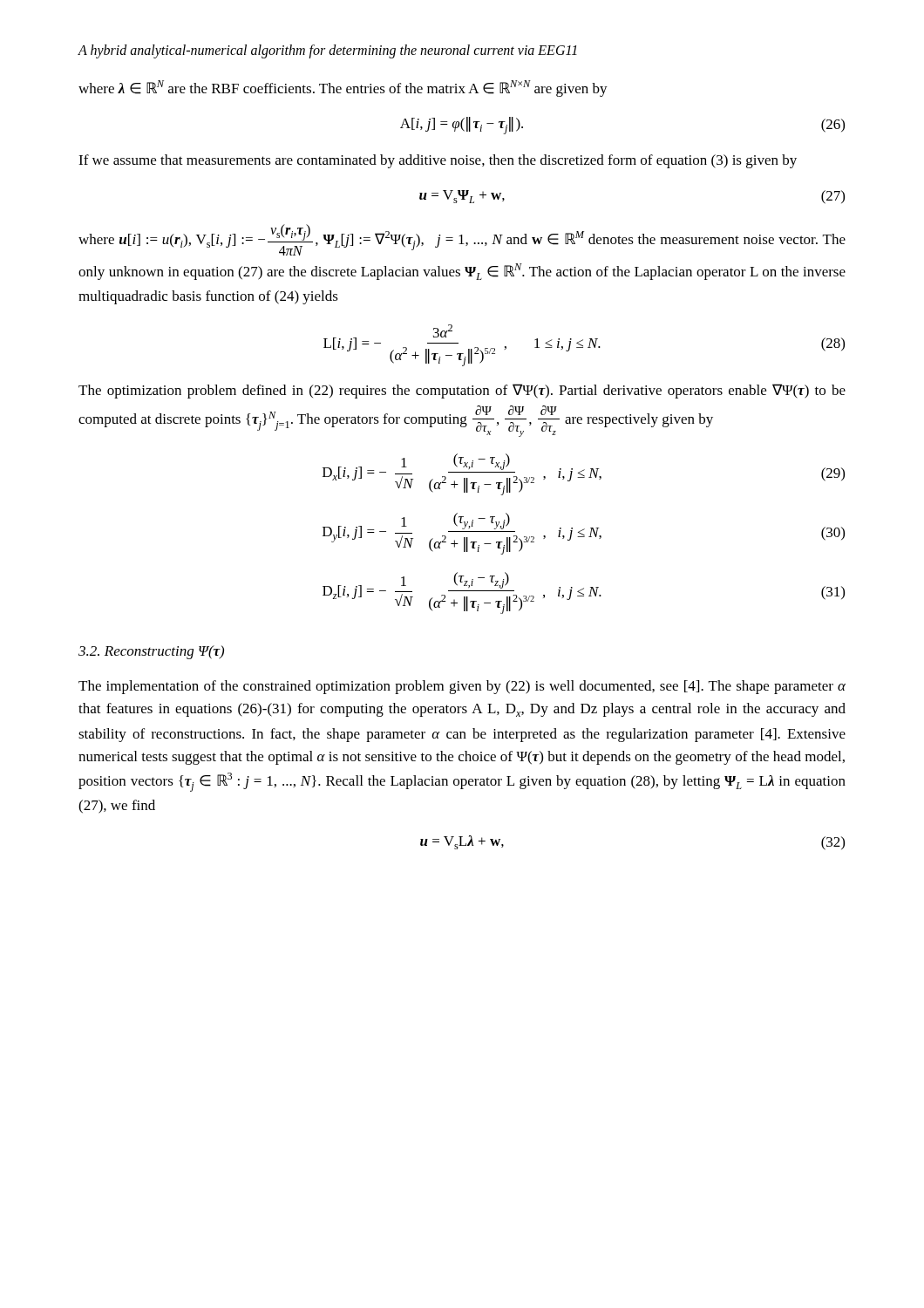Screen dimensions: 1308x924
Task: Point to the block starting "u = VsLλ"
Action: point(462,842)
